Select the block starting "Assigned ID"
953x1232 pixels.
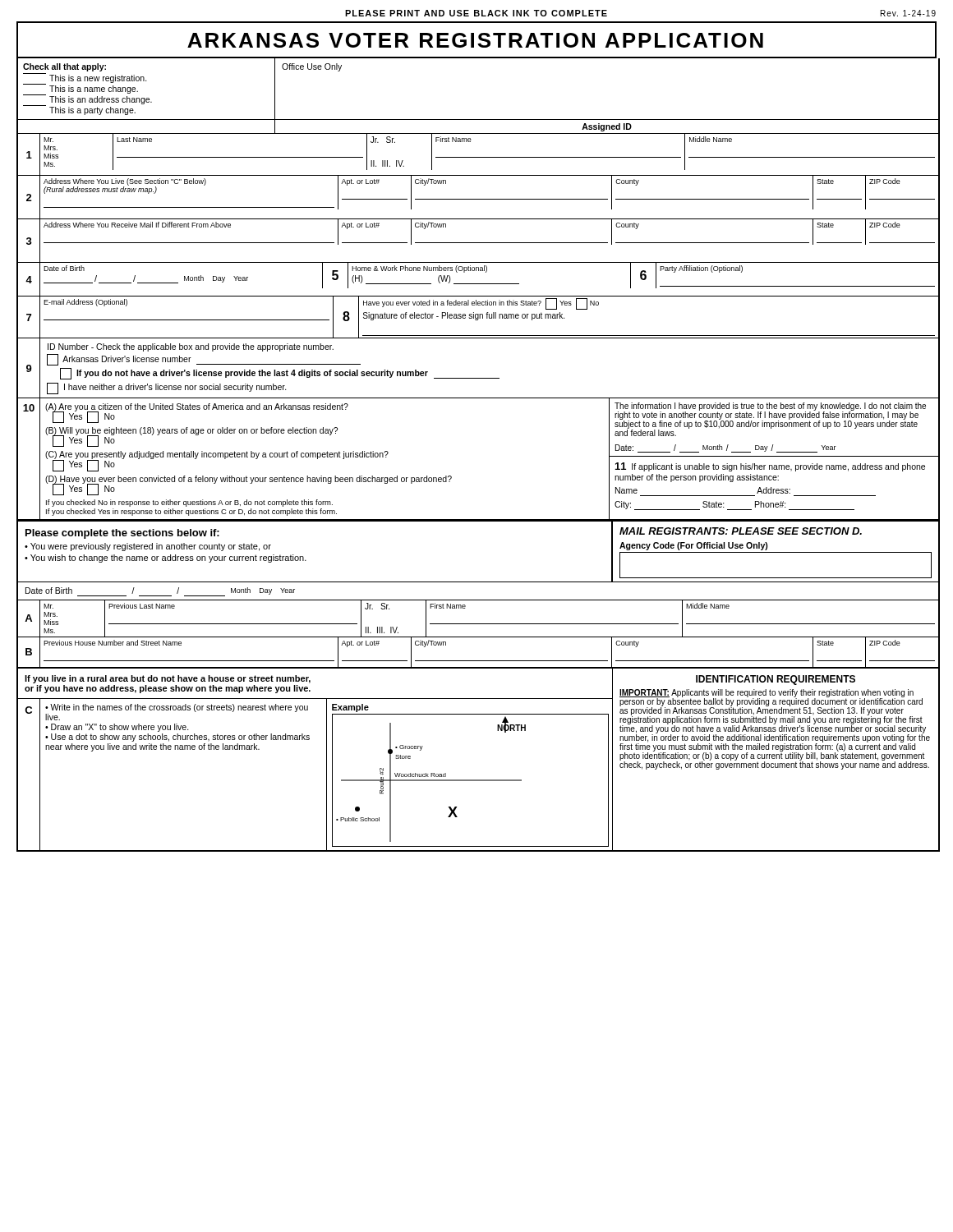tap(607, 127)
